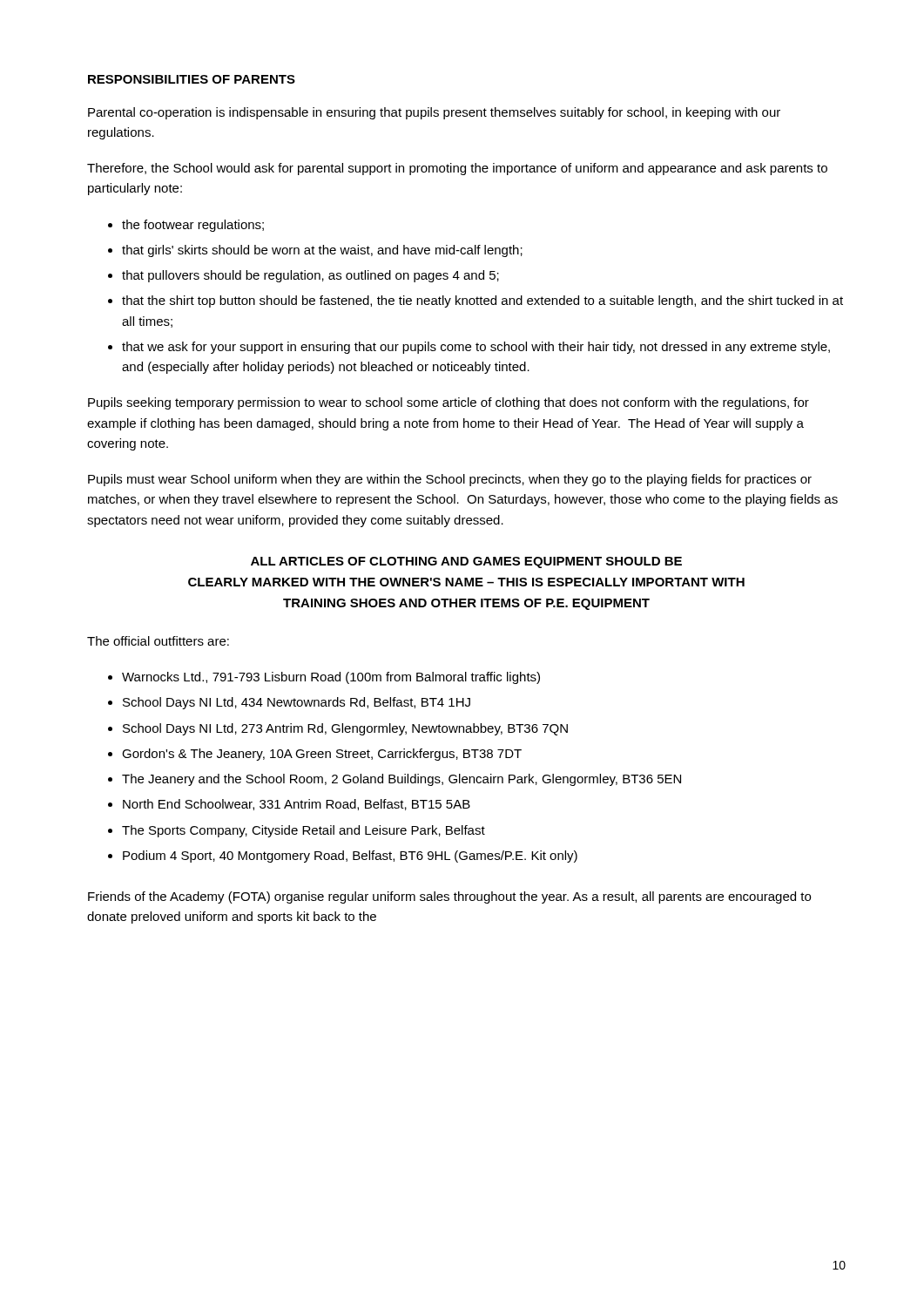Find the region starting "Warnocks Ltd., 791-793 Lisburn"
The width and height of the screenshot is (924, 1307).
[331, 677]
